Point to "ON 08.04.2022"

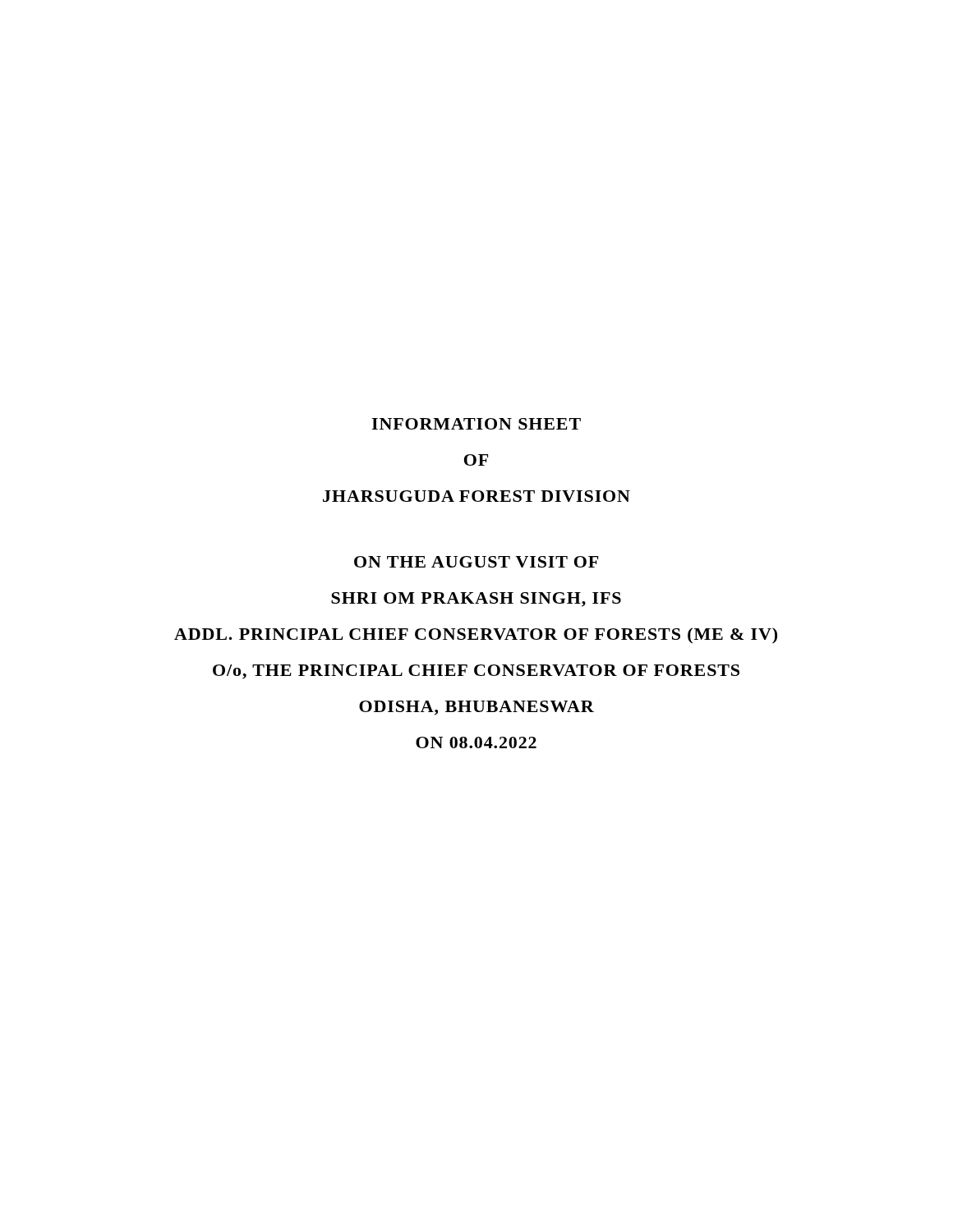(x=476, y=742)
